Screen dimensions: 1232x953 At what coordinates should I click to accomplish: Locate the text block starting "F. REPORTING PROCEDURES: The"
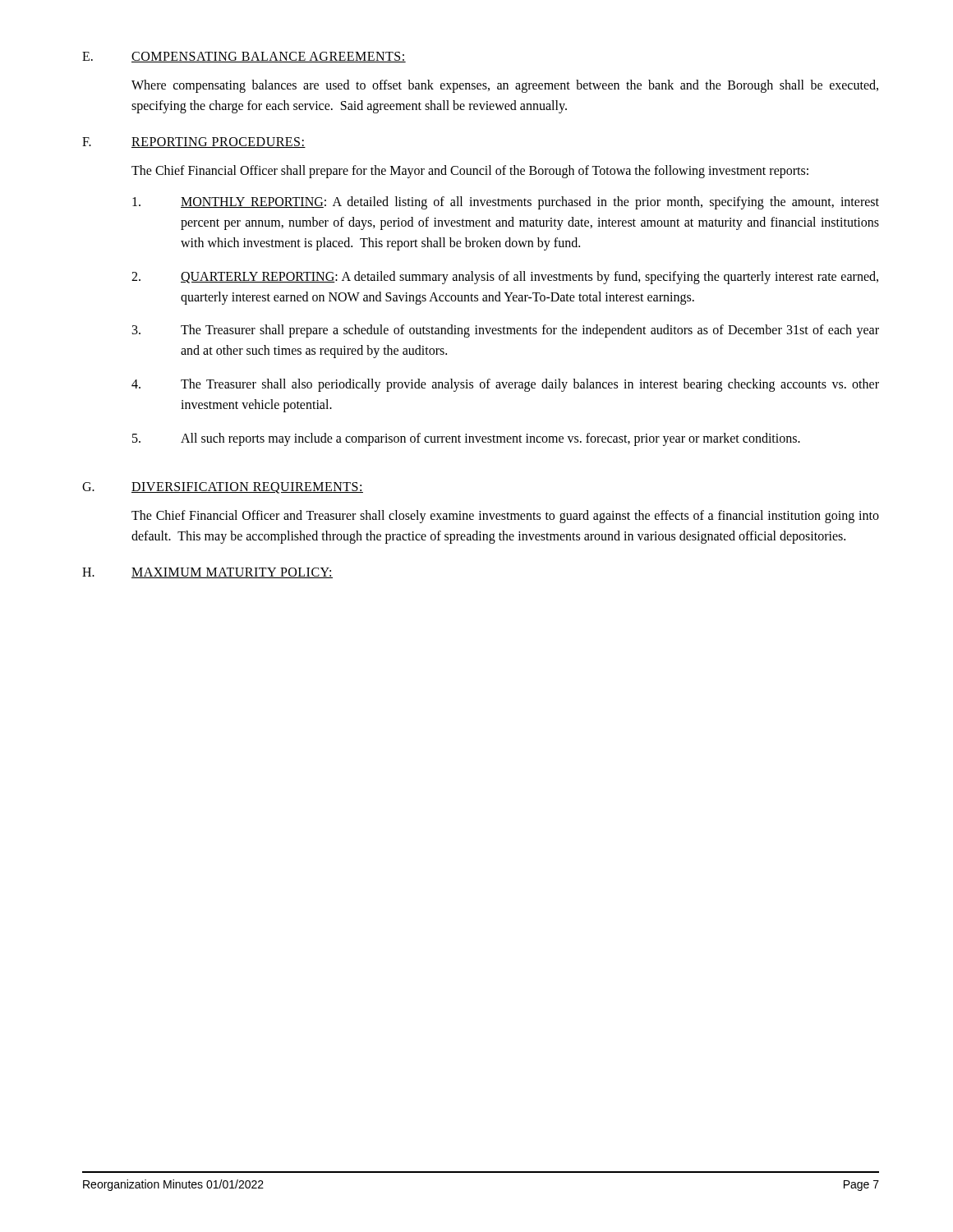[481, 298]
